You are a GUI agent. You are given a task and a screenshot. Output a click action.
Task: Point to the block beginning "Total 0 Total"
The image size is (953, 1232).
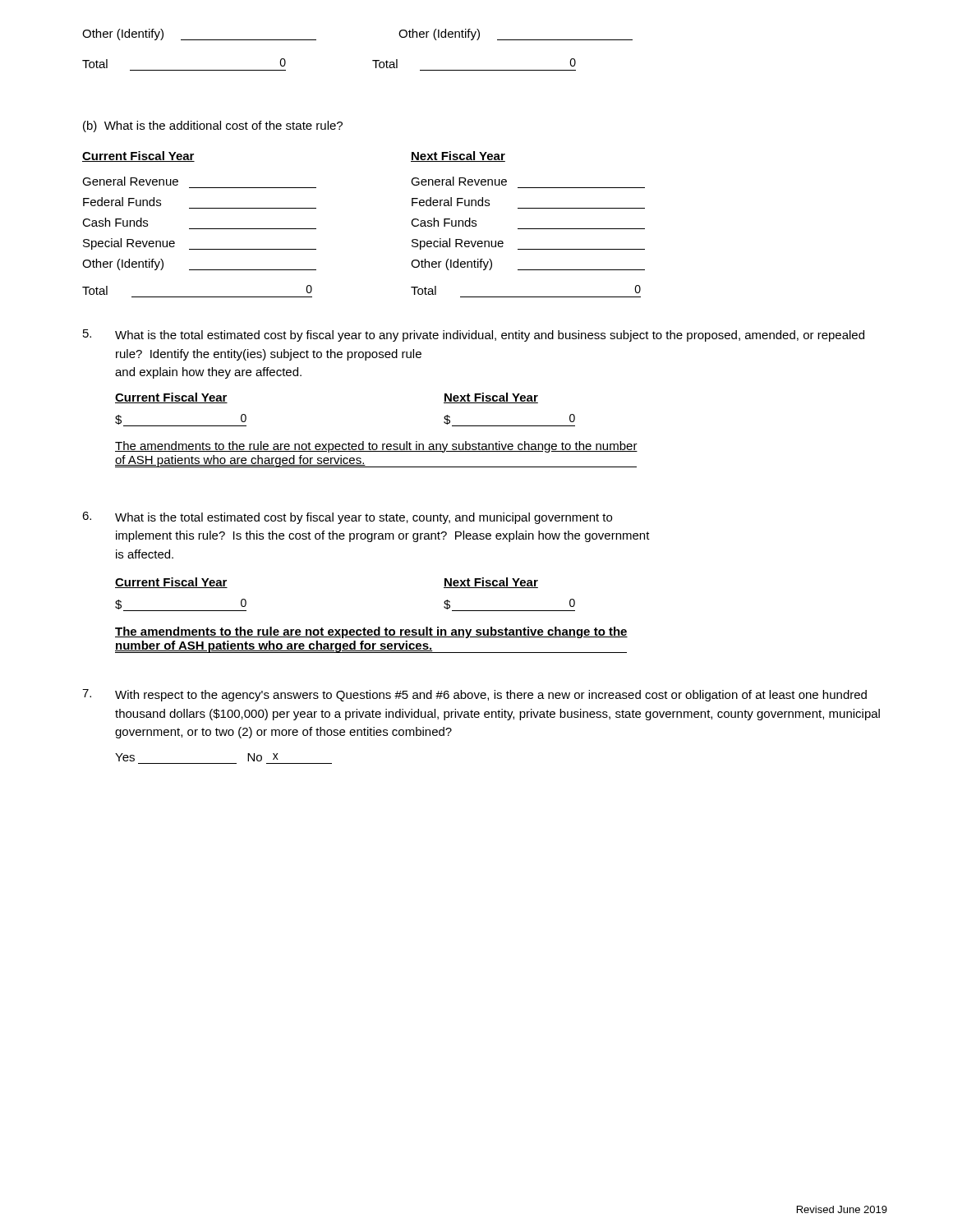pos(89,63)
